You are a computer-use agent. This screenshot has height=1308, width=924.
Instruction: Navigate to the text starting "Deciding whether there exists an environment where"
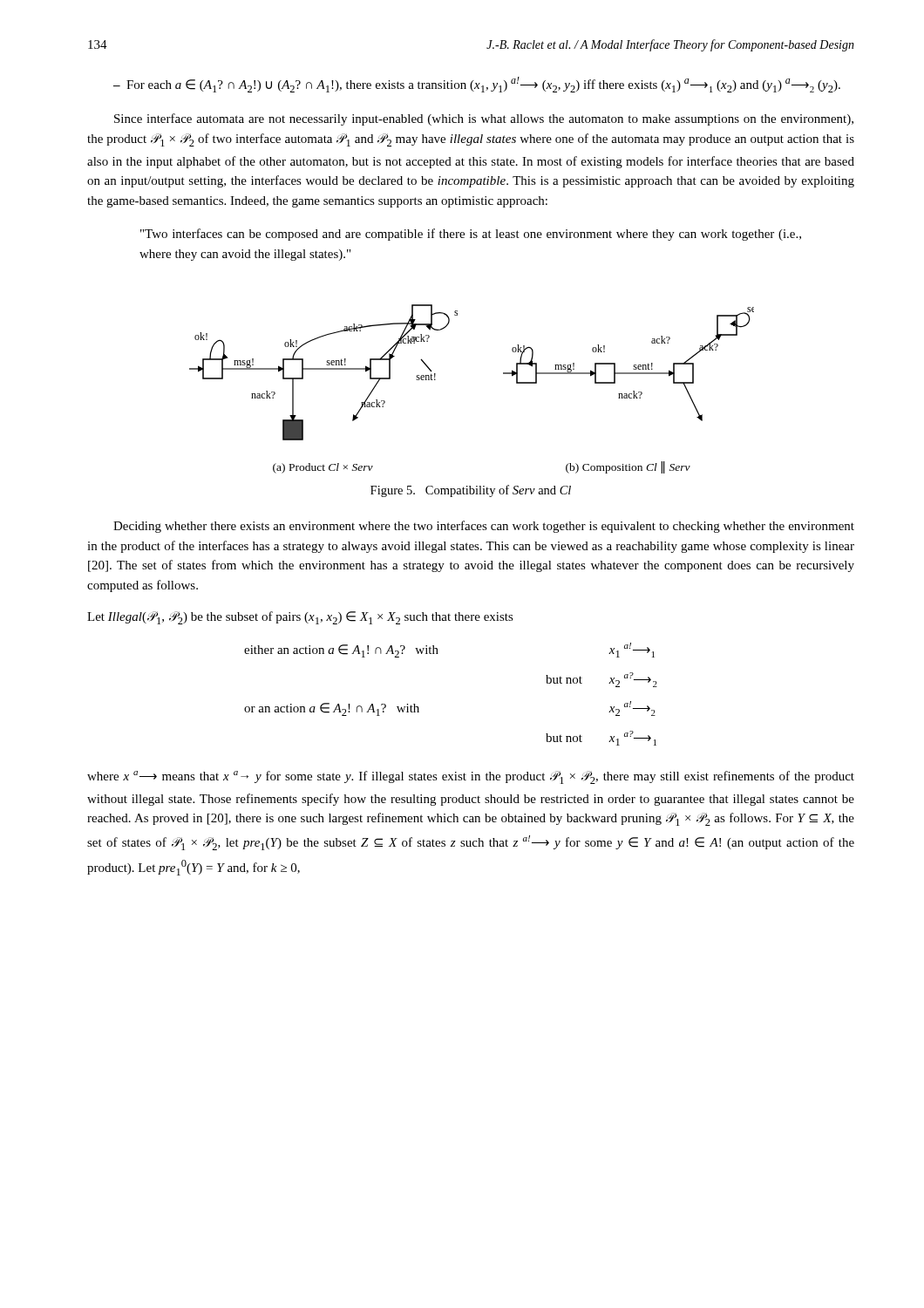tap(471, 555)
